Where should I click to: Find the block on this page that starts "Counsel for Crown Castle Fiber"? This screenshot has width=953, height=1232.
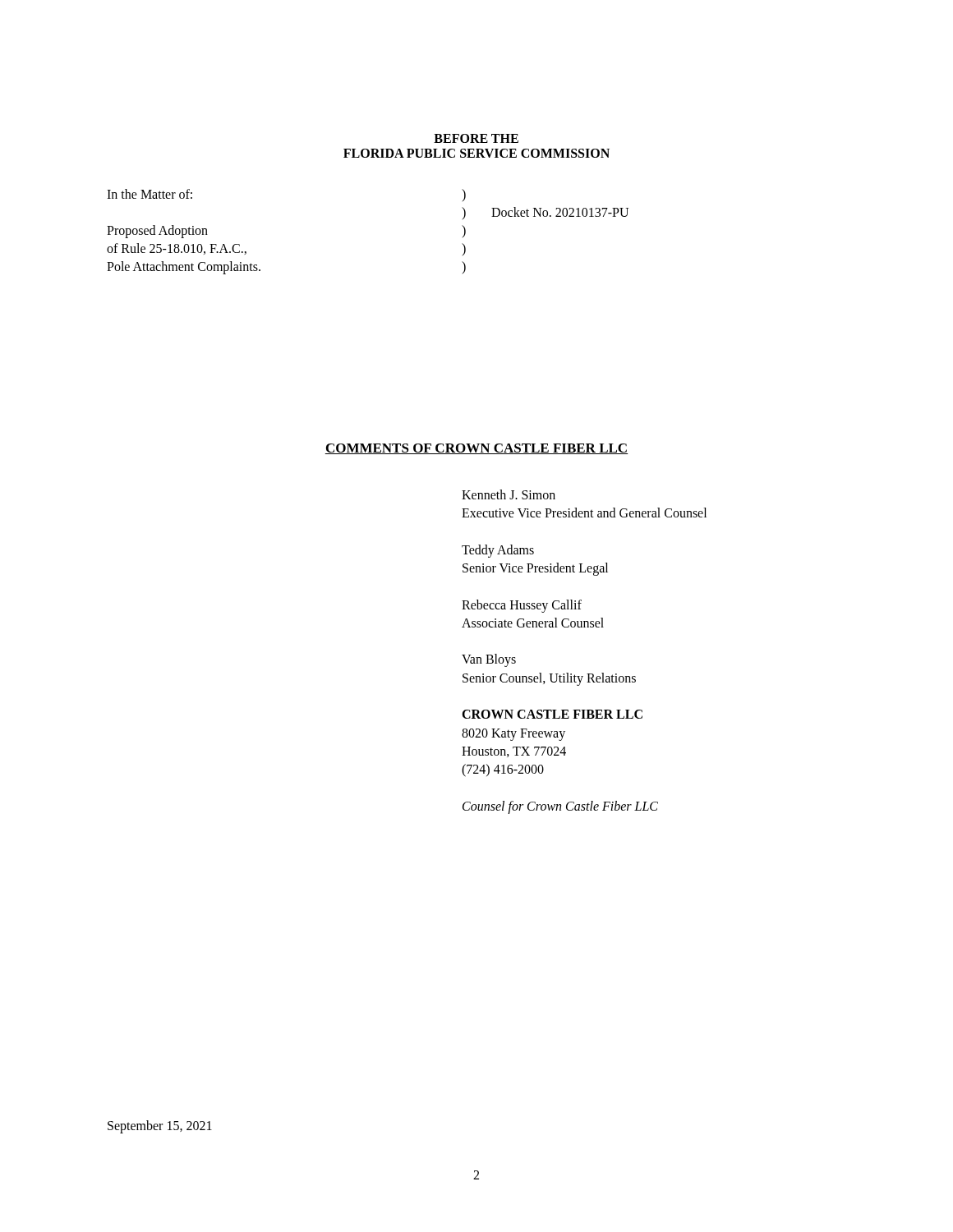(654, 806)
